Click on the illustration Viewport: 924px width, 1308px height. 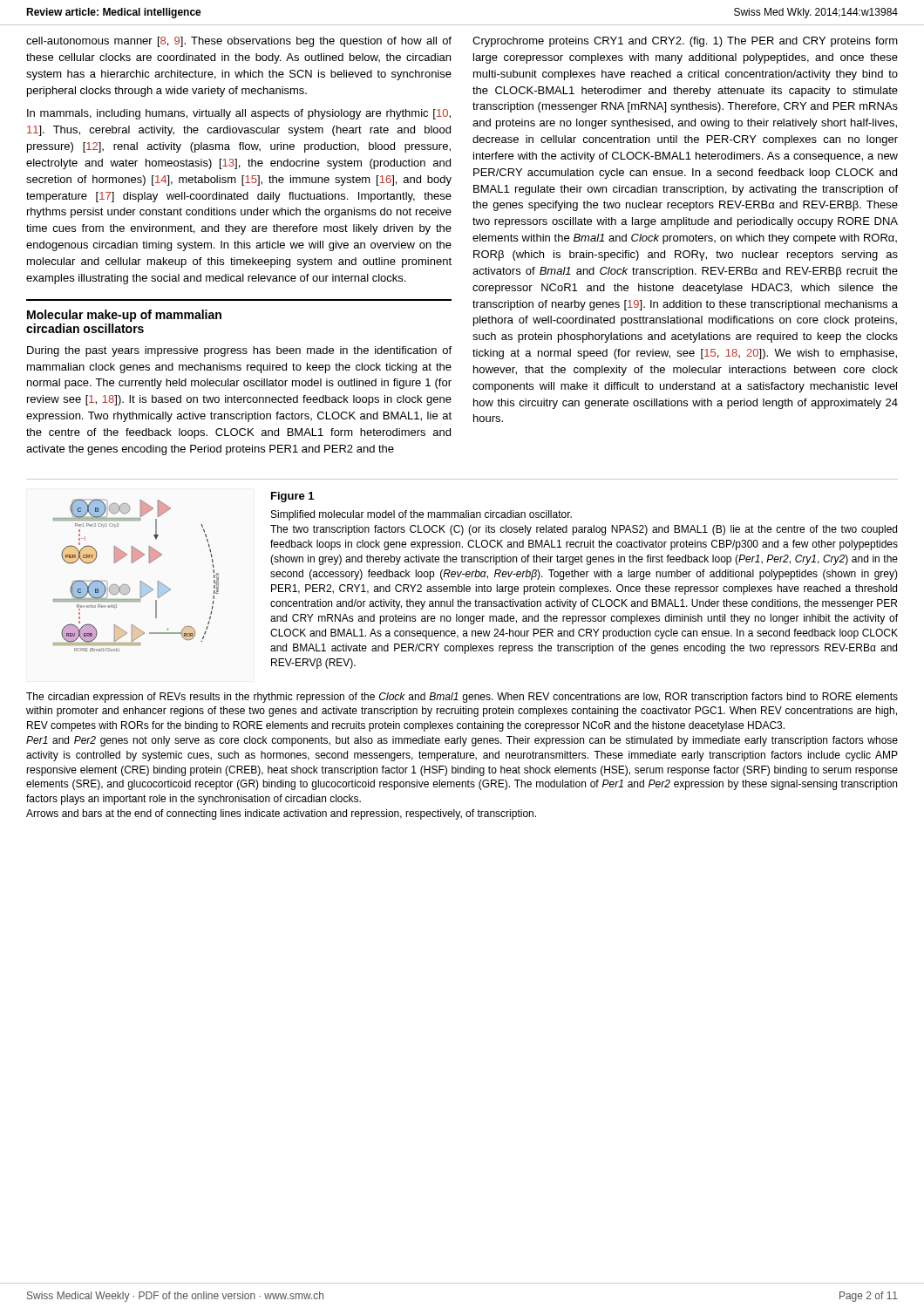140,586
